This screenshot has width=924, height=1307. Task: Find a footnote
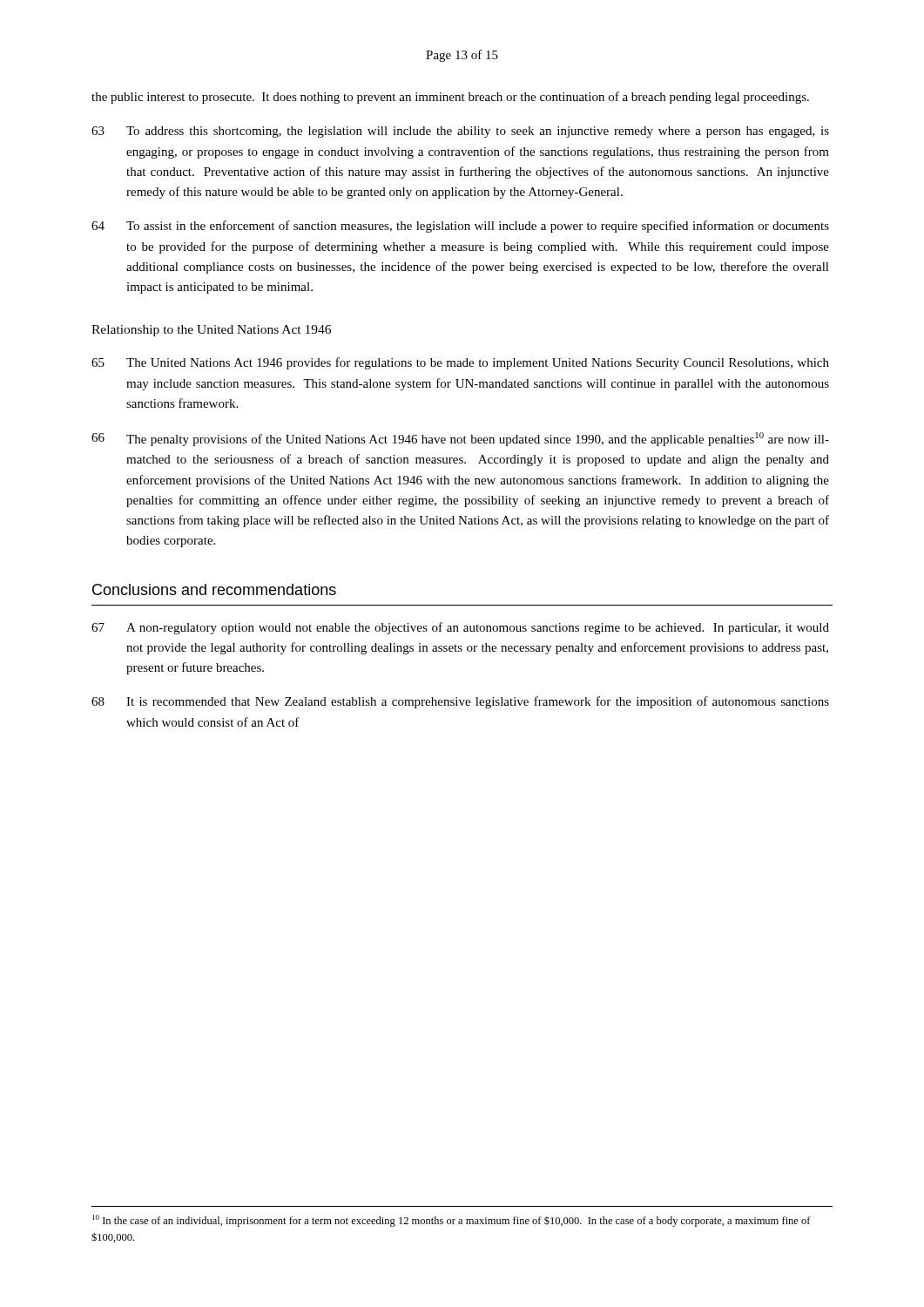(451, 1228)
